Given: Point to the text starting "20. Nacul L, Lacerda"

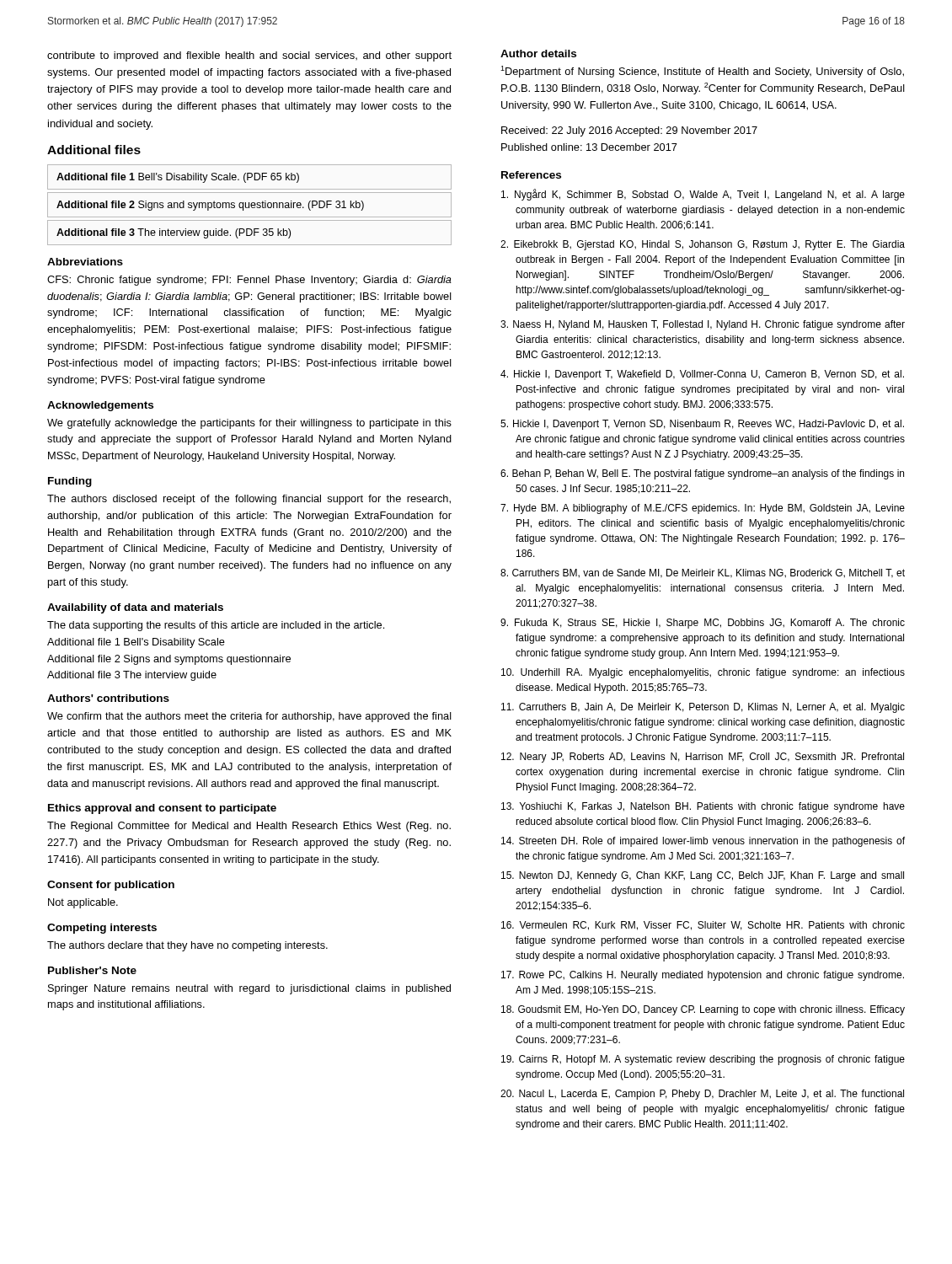Looking at the screenshot, I should pos(703,1109).
